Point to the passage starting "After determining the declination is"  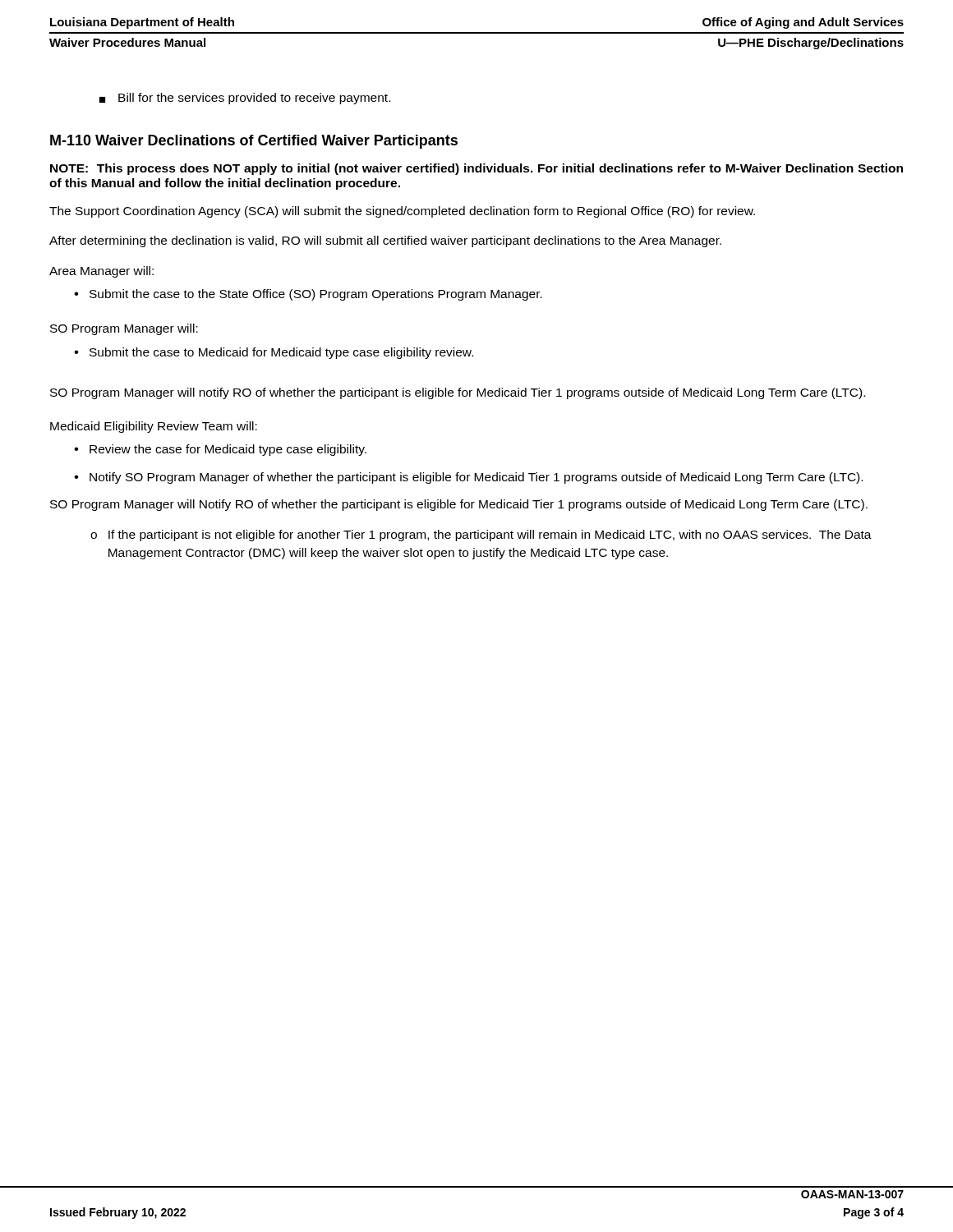click(x=386, y=241)
